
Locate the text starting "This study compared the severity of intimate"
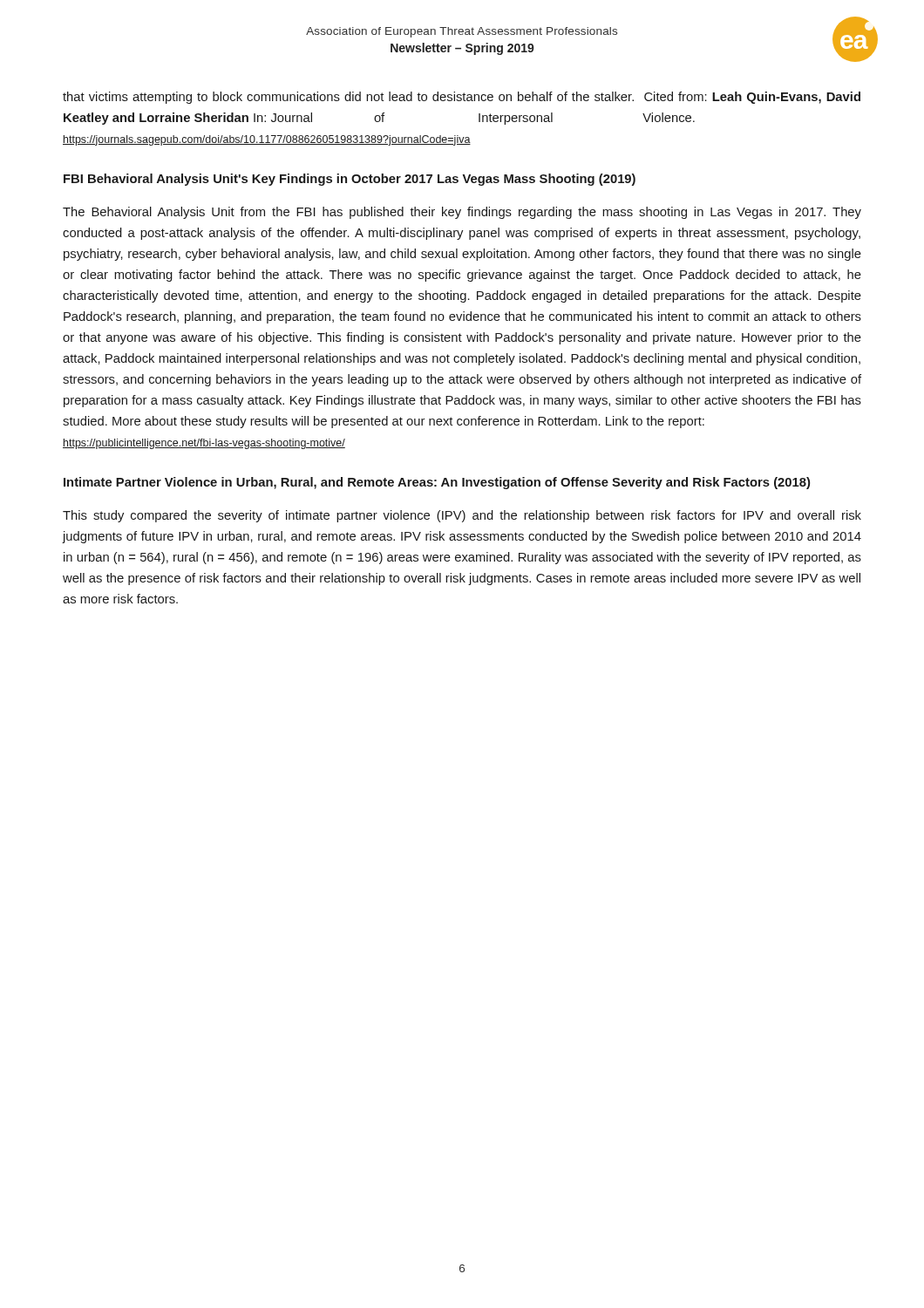pyautogui.click(x=462, y=557)
